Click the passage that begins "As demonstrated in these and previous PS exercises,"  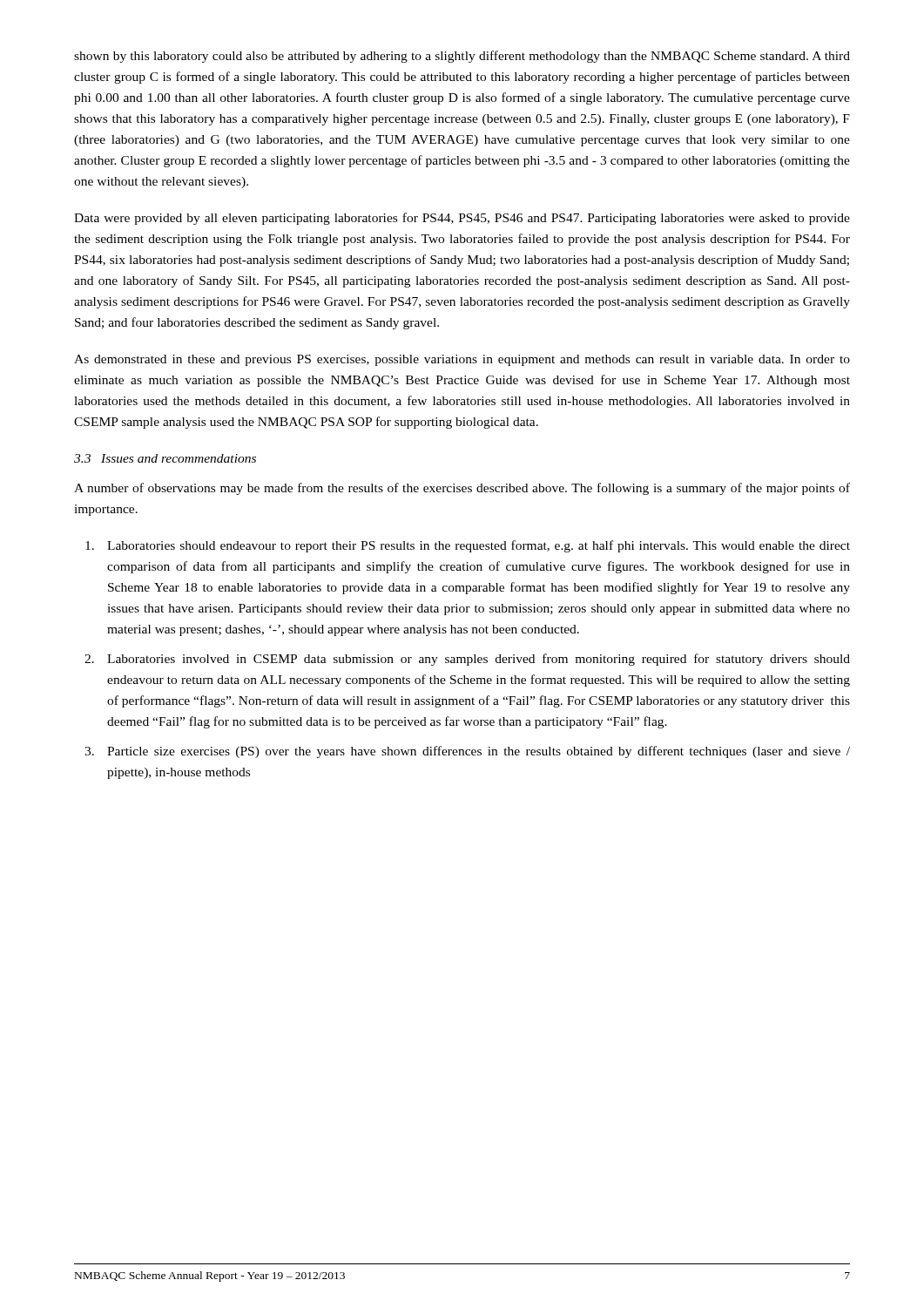462,391
